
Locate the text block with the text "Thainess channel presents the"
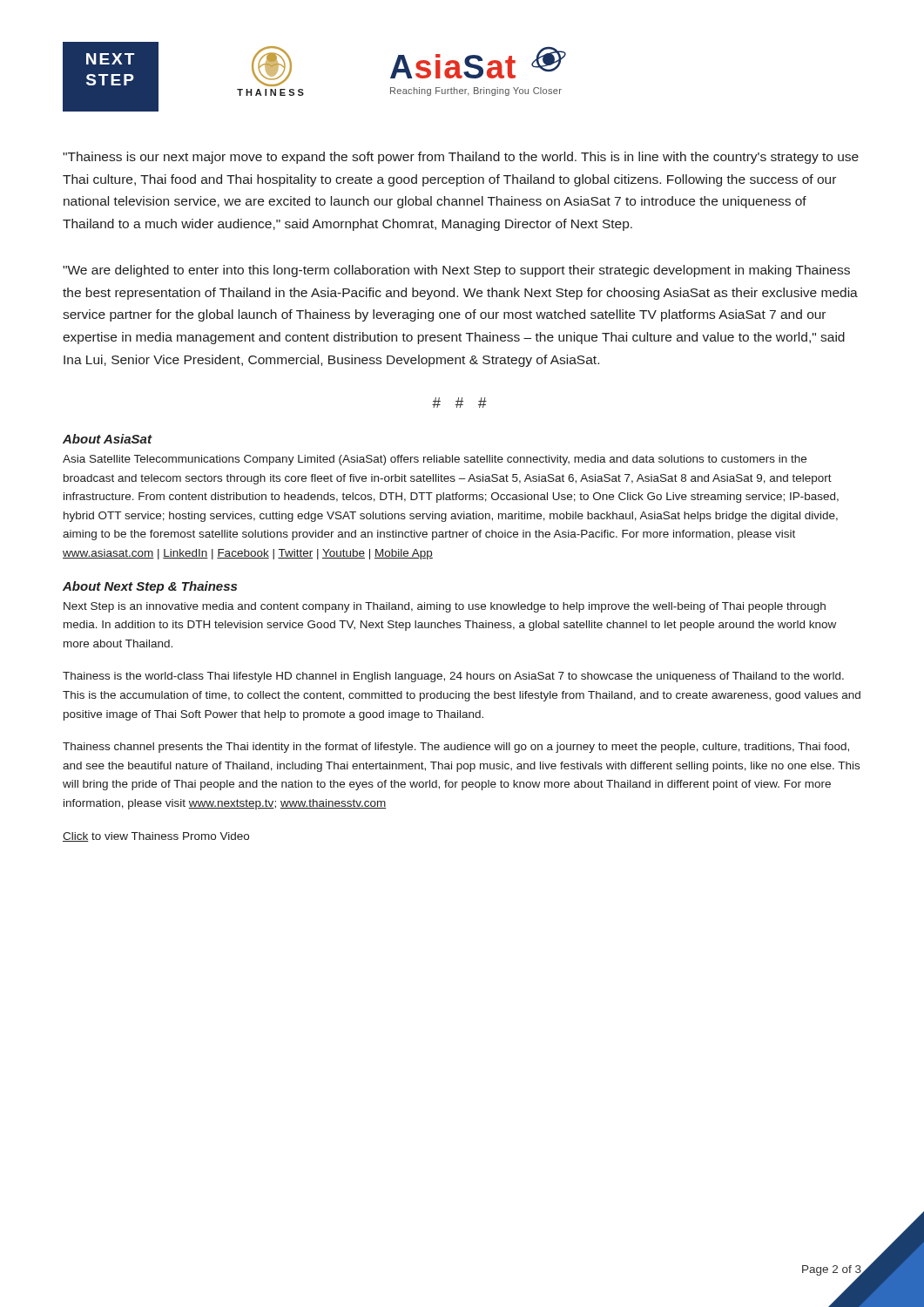pos(461,775)
